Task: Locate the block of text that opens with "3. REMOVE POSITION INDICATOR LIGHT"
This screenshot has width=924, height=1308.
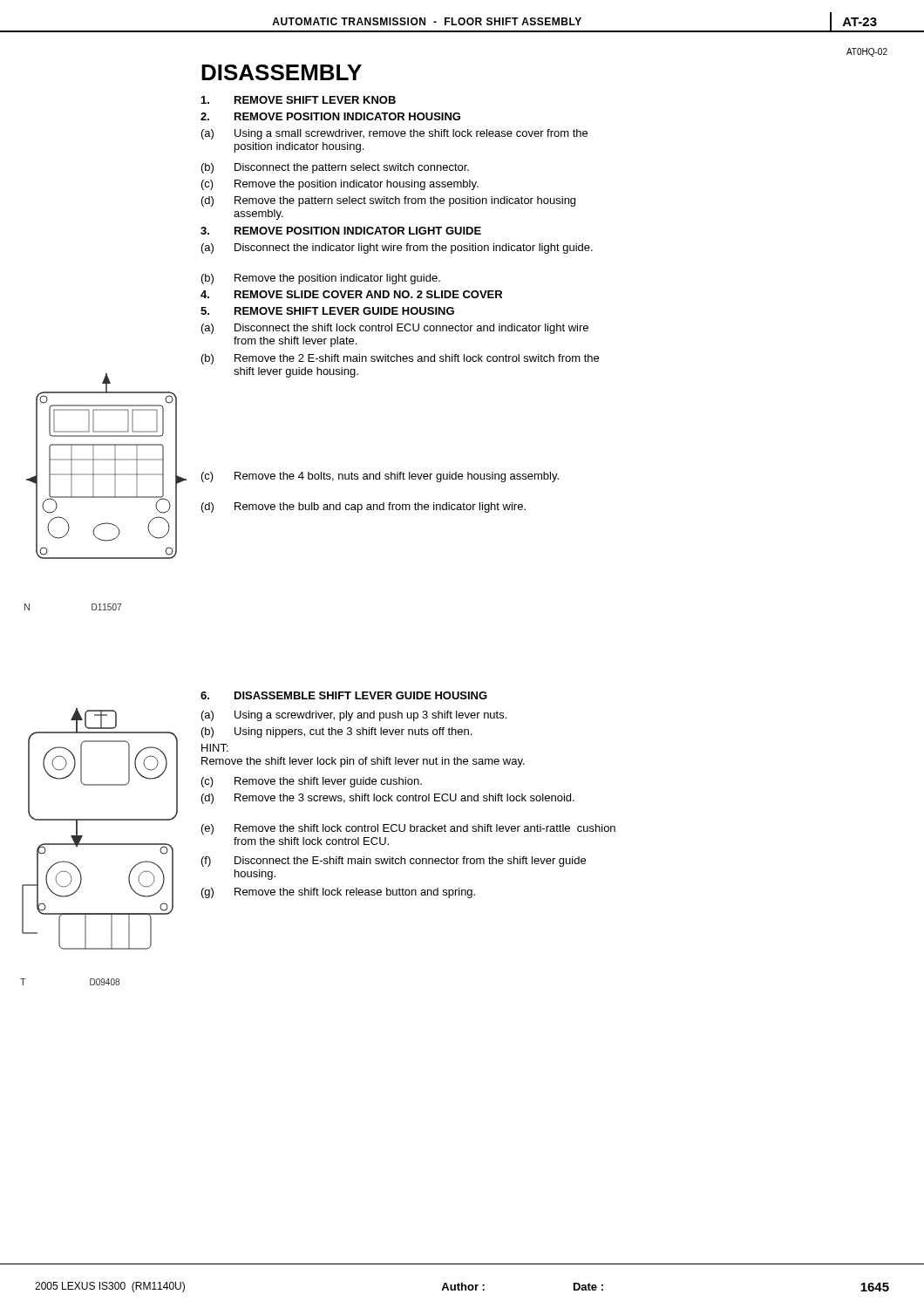Action: click(x=341, y=231)
